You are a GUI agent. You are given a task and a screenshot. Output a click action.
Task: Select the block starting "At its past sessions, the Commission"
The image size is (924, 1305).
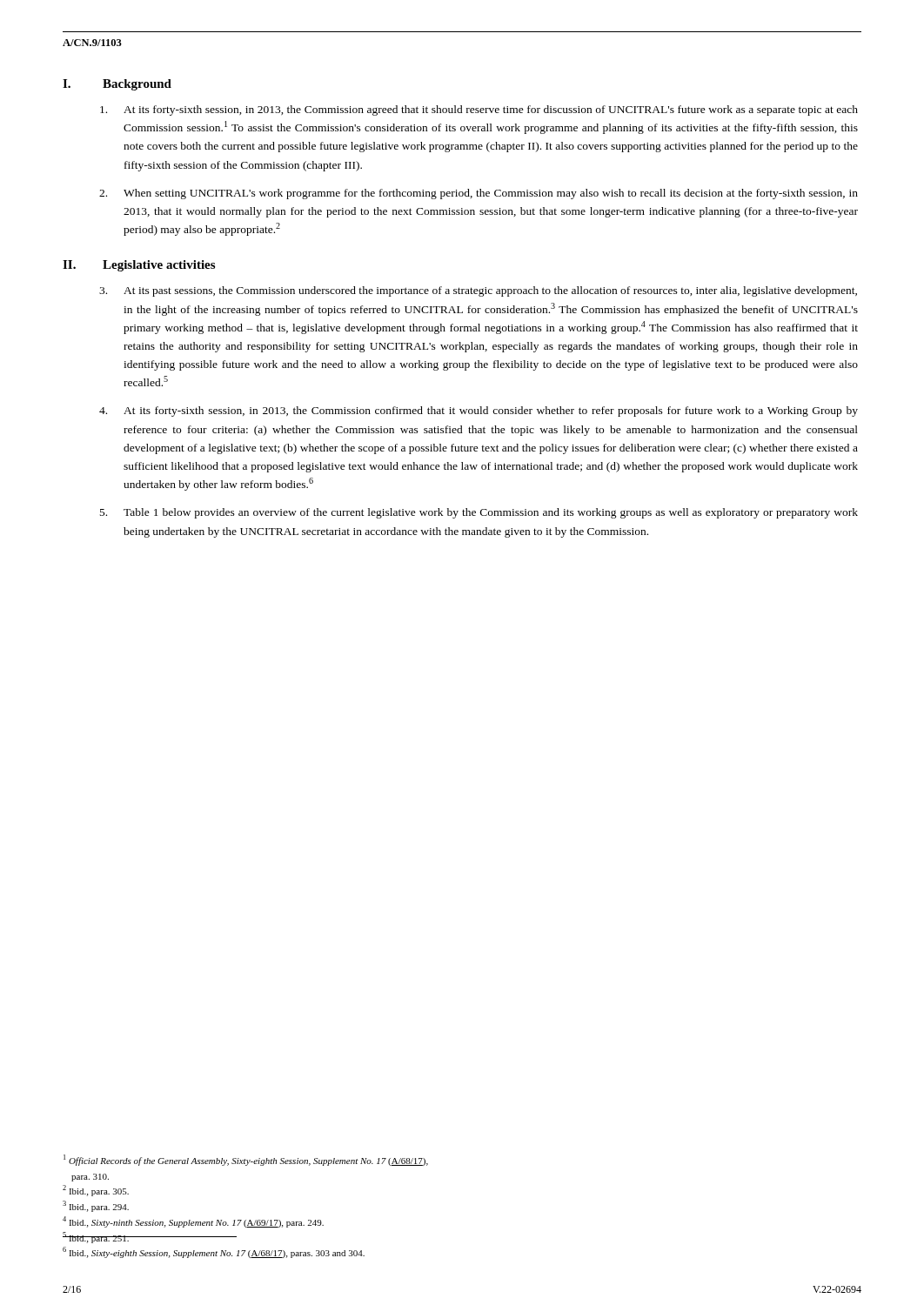click(478, 337)
